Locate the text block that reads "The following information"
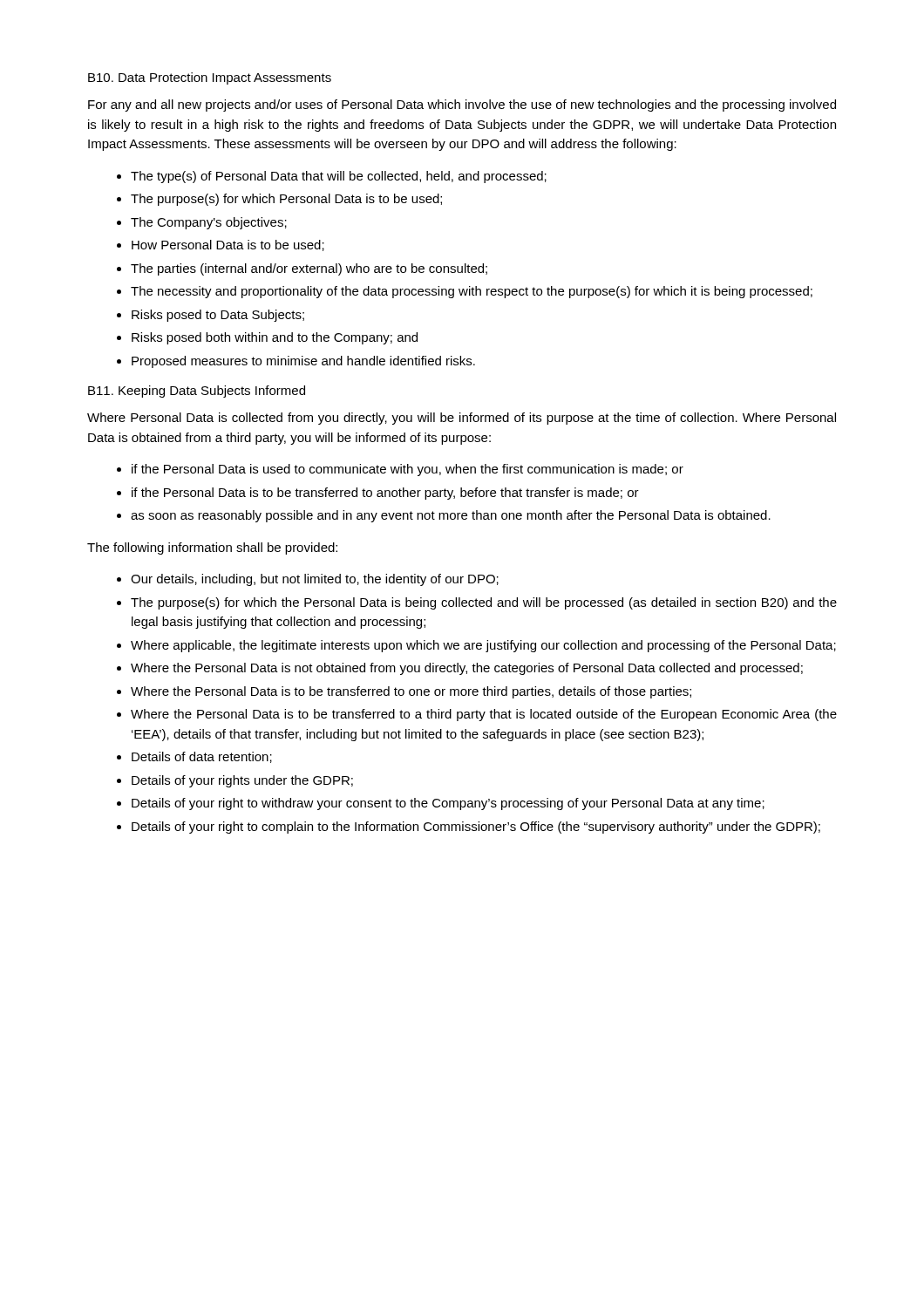 pyautogui.click(x=213, y=547)
